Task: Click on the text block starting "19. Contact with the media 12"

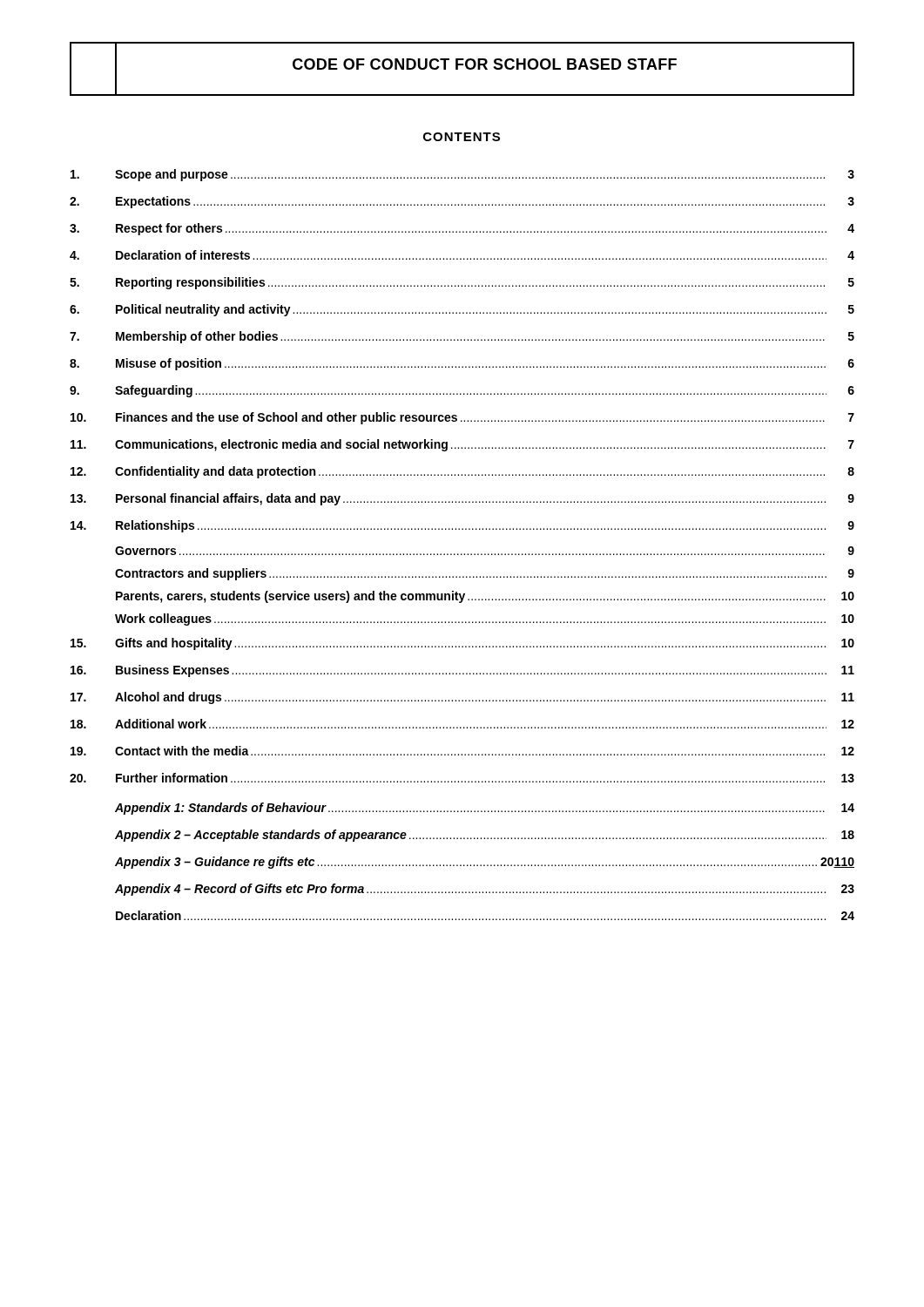Action: [462, 752]
